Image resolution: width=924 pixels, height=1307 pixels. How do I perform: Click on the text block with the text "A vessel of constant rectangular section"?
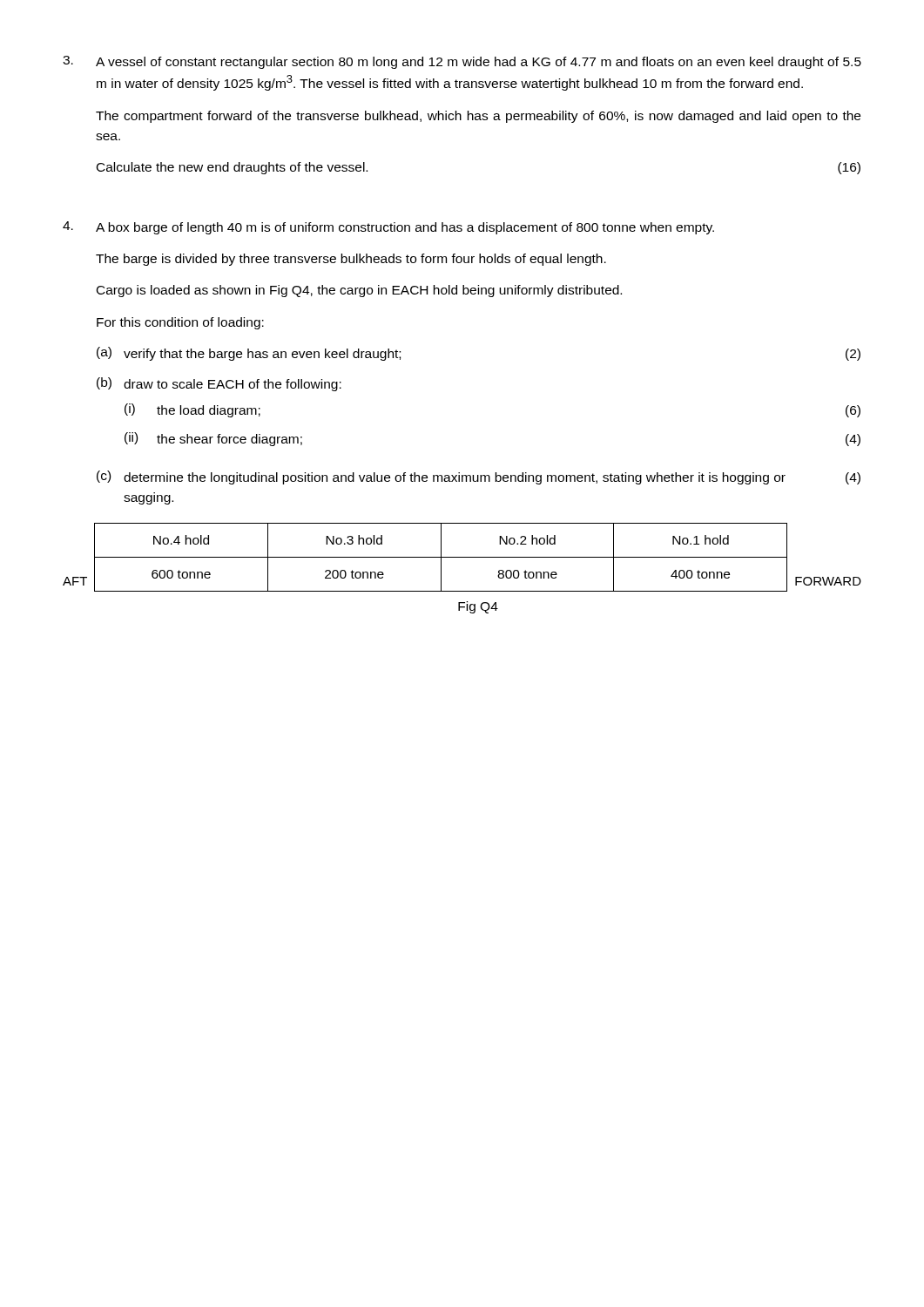pos(479,73)
